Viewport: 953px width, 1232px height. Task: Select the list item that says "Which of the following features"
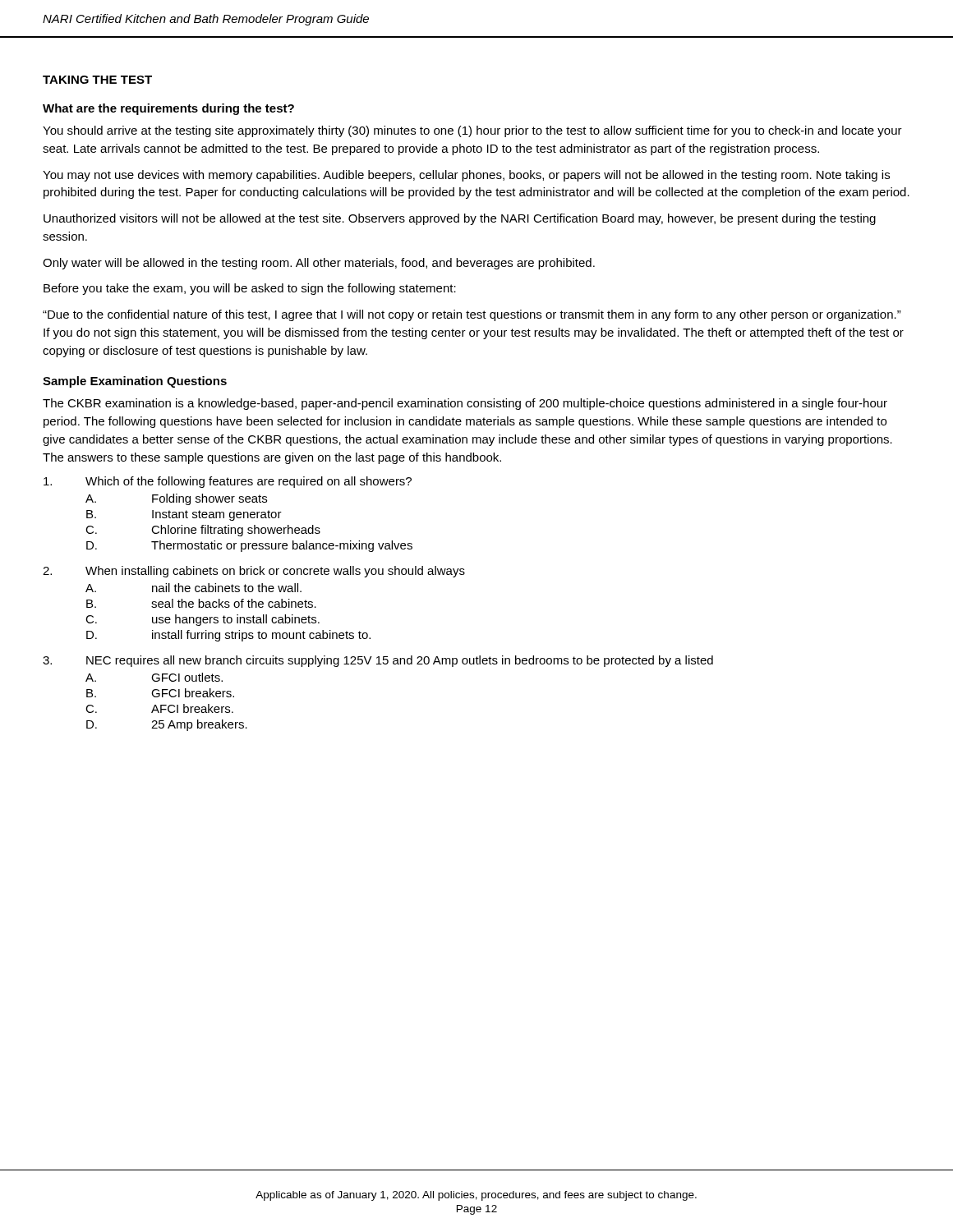[228, 482]
